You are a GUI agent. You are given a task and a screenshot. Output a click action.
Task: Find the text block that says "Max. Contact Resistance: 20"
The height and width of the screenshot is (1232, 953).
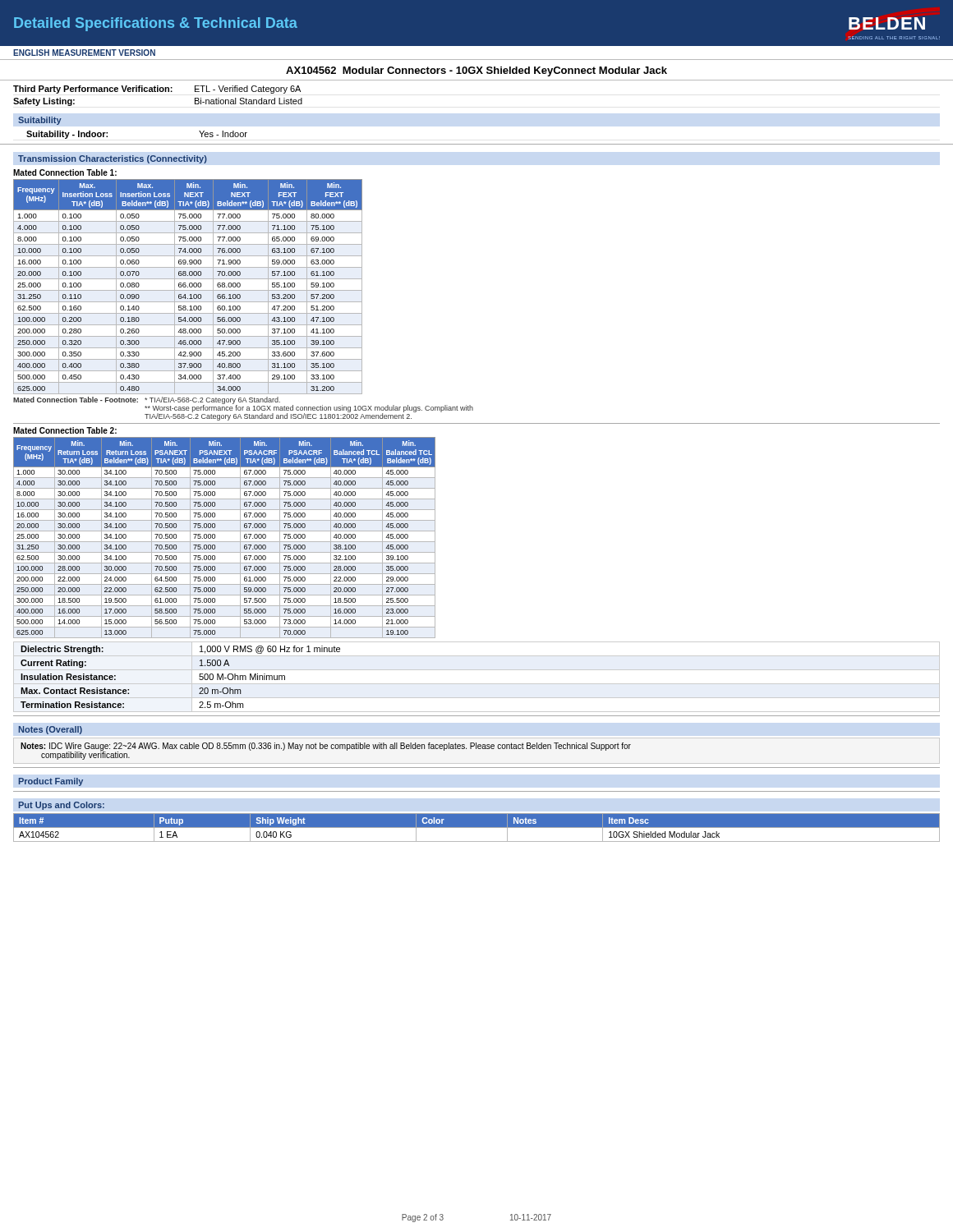click(x=131, y=691)
